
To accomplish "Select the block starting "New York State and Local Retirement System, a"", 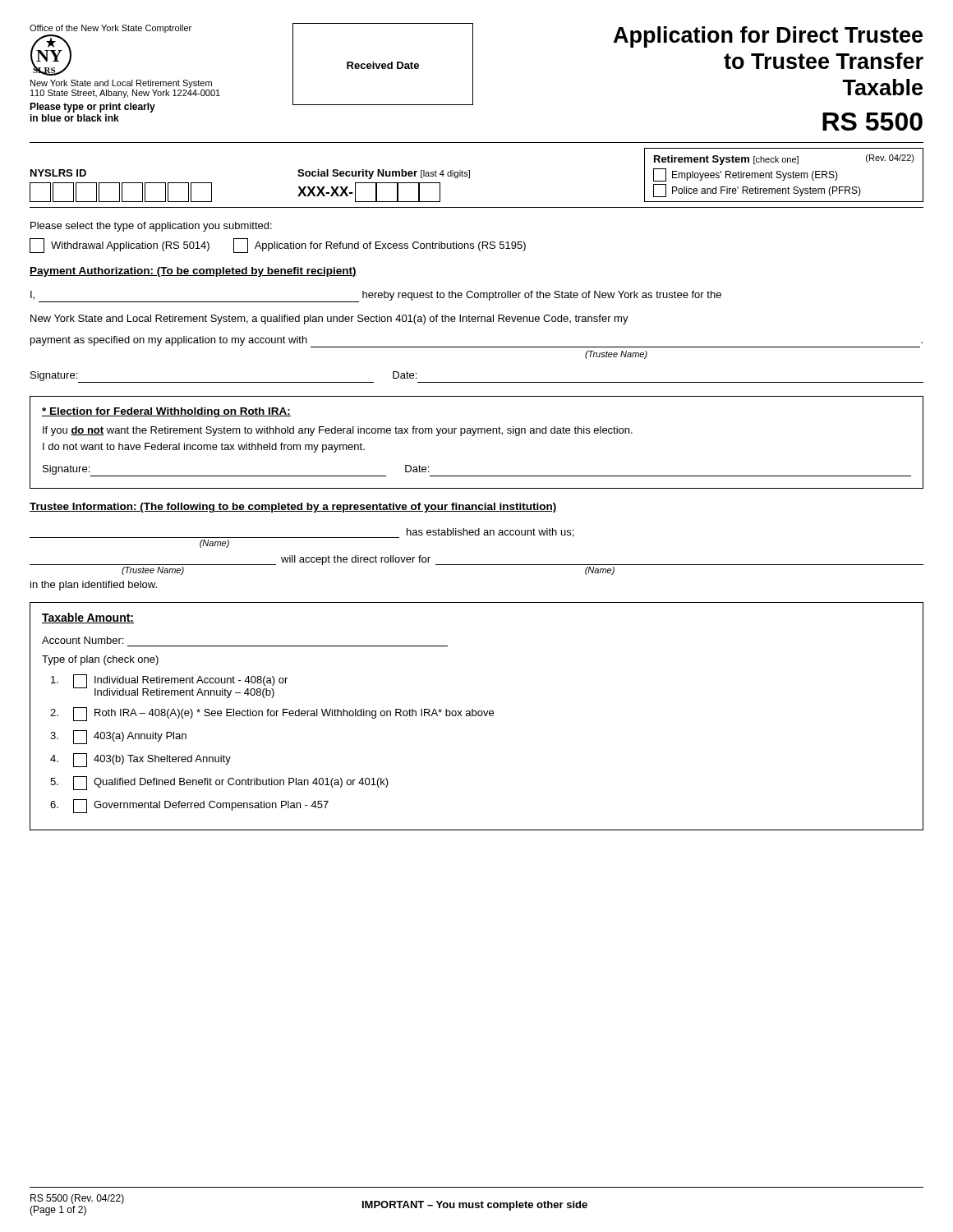I will click(x=329, y=318).
